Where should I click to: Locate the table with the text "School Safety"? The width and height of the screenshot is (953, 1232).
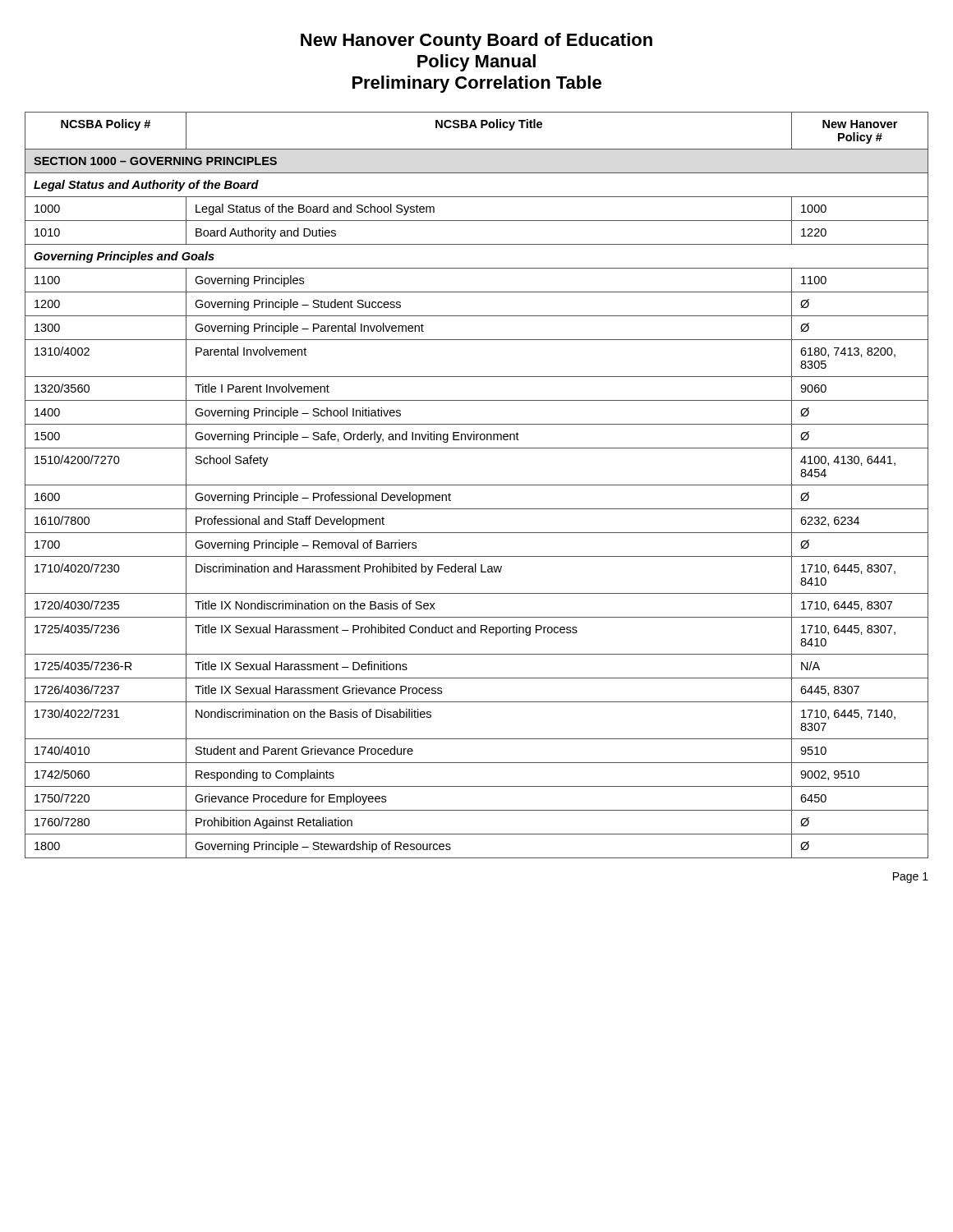[x=476, y=485]
